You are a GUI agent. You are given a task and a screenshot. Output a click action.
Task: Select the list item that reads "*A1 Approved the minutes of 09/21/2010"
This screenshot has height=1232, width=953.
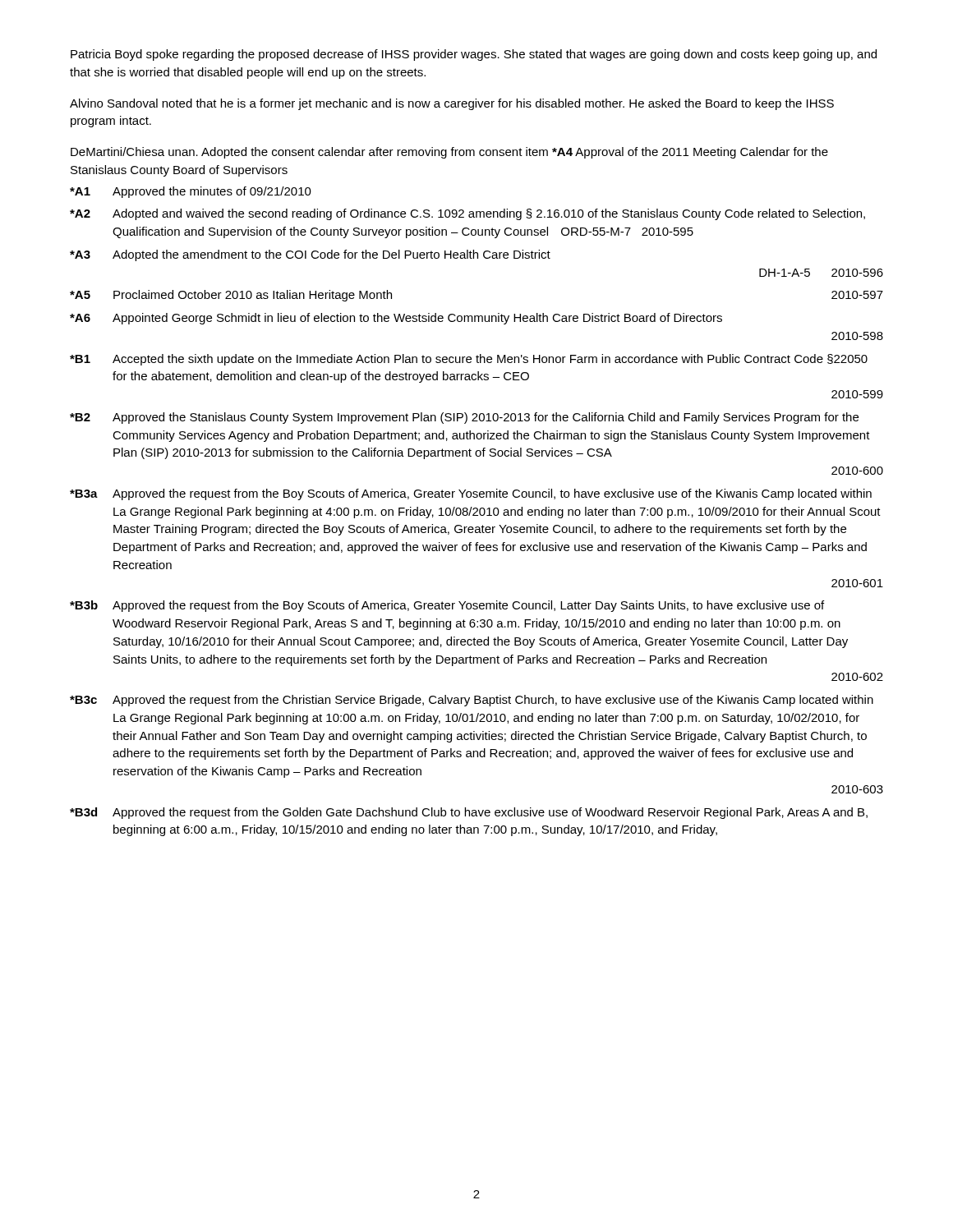191,192
